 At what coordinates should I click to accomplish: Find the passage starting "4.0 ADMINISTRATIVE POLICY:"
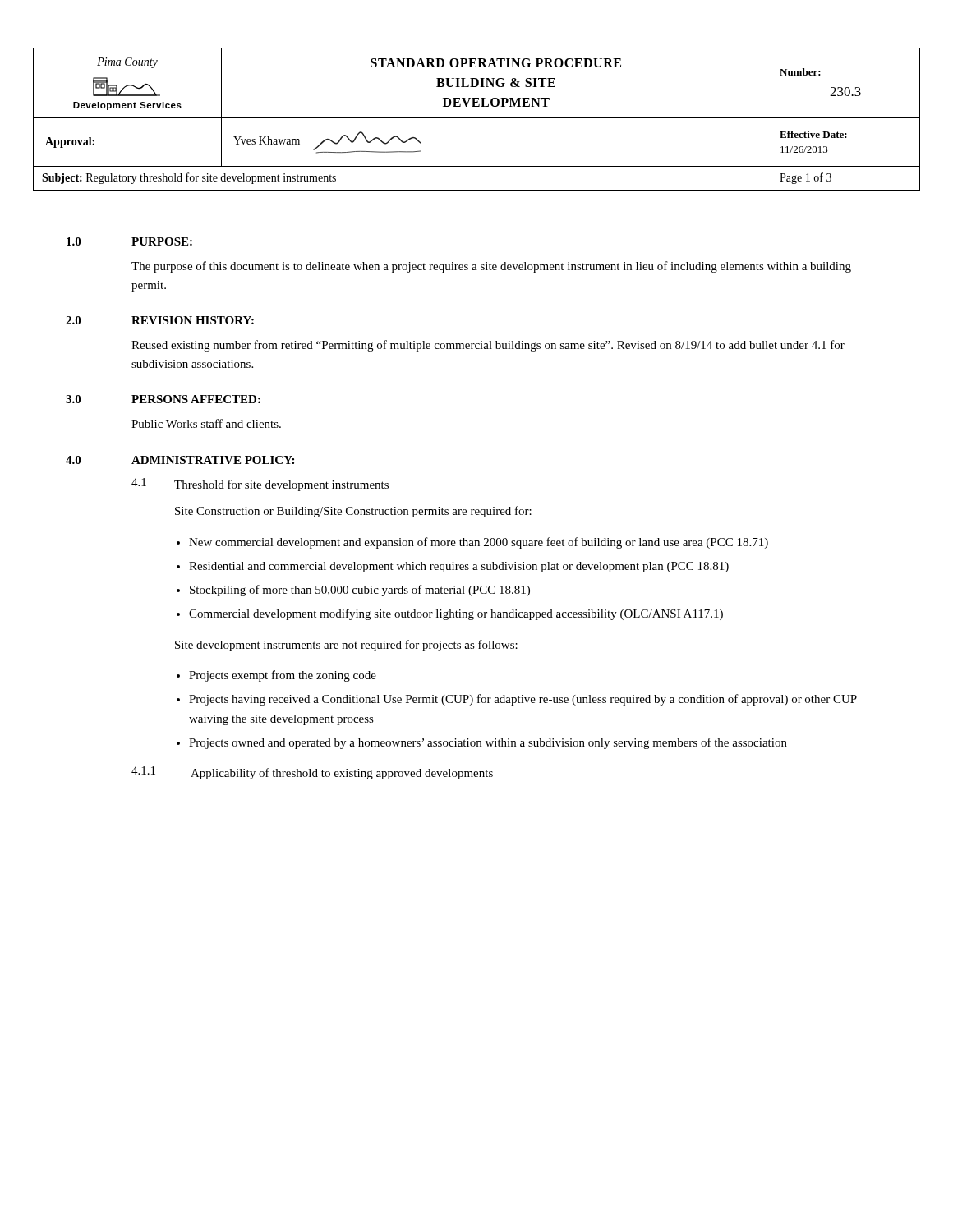(181, 460)
